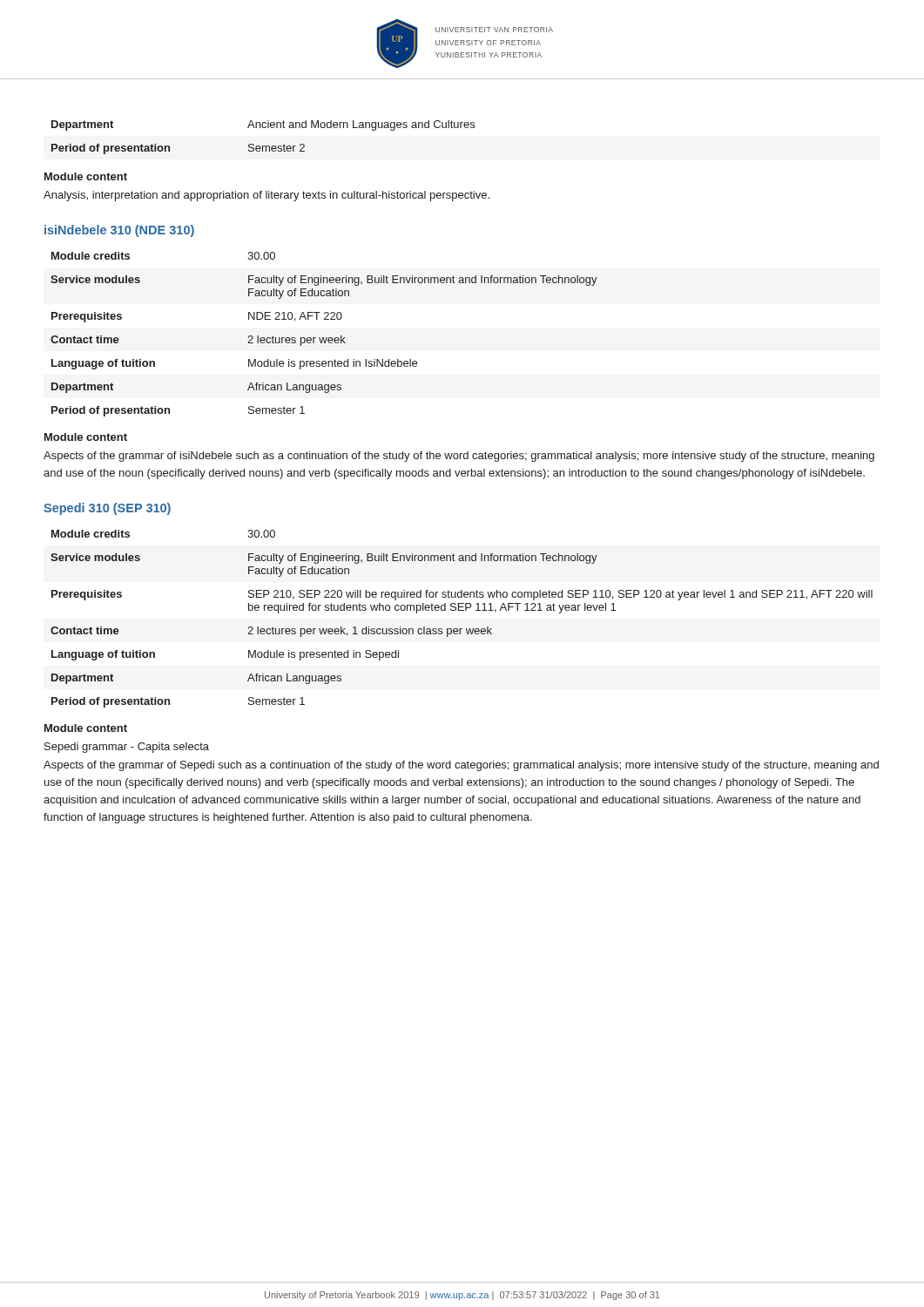This screenshot has width=924, height=1307.
Task: Click on the table containing "Ancient and Modern Languages"
Action: [462, 136]
